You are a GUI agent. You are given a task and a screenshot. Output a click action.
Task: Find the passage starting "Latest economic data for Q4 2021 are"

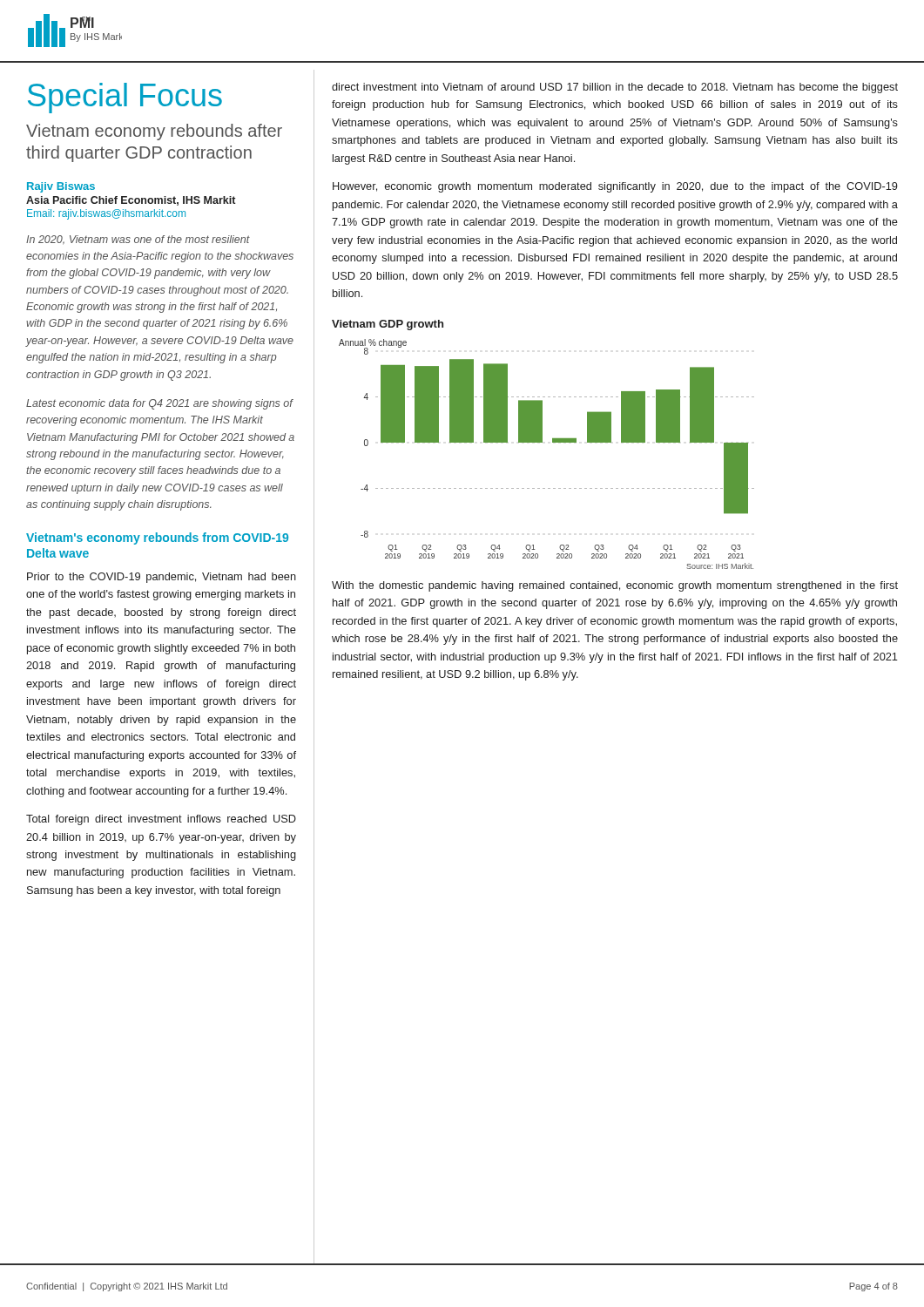pyautogui.click(x=161, y=455)
